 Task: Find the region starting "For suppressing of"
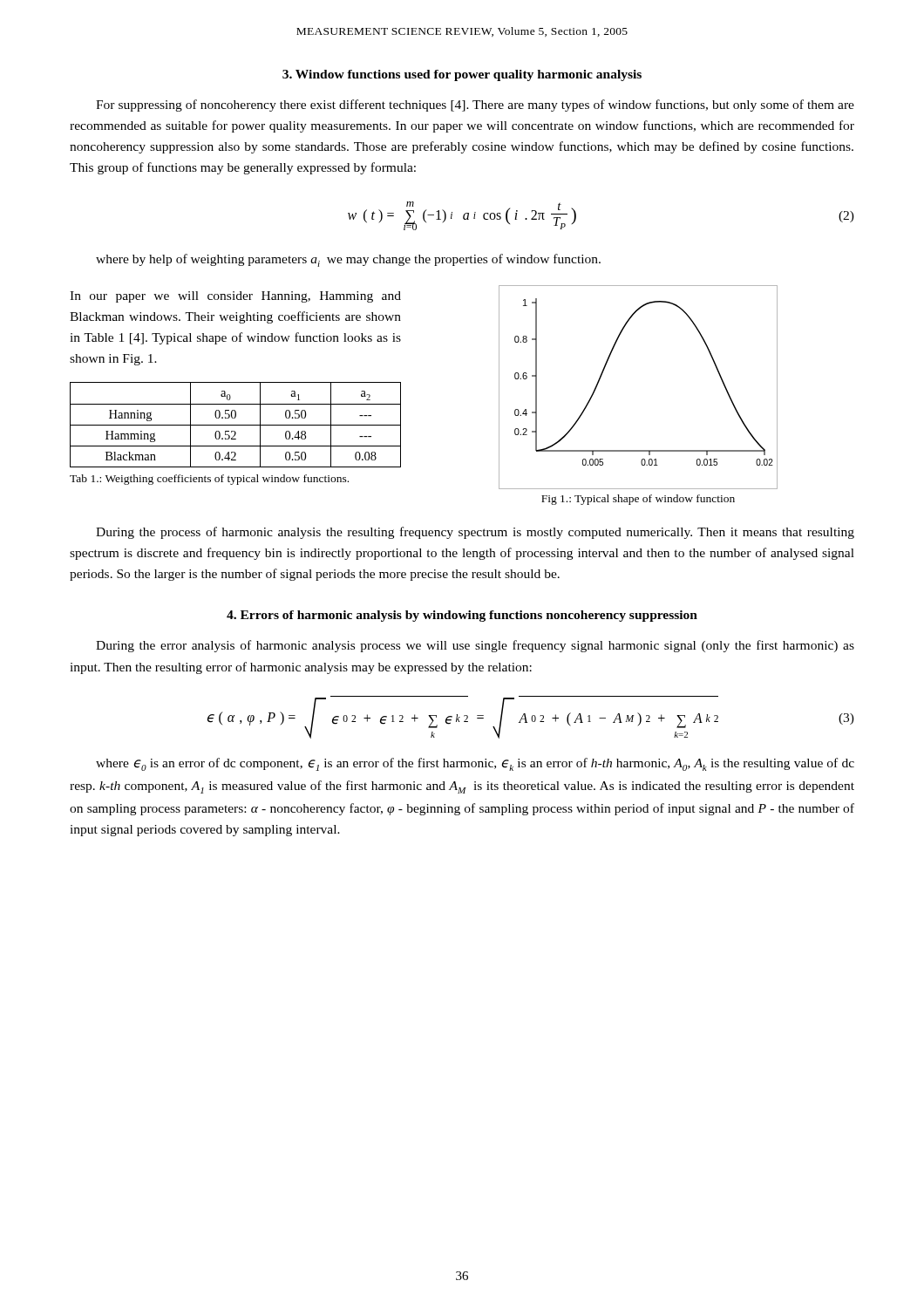462,136
